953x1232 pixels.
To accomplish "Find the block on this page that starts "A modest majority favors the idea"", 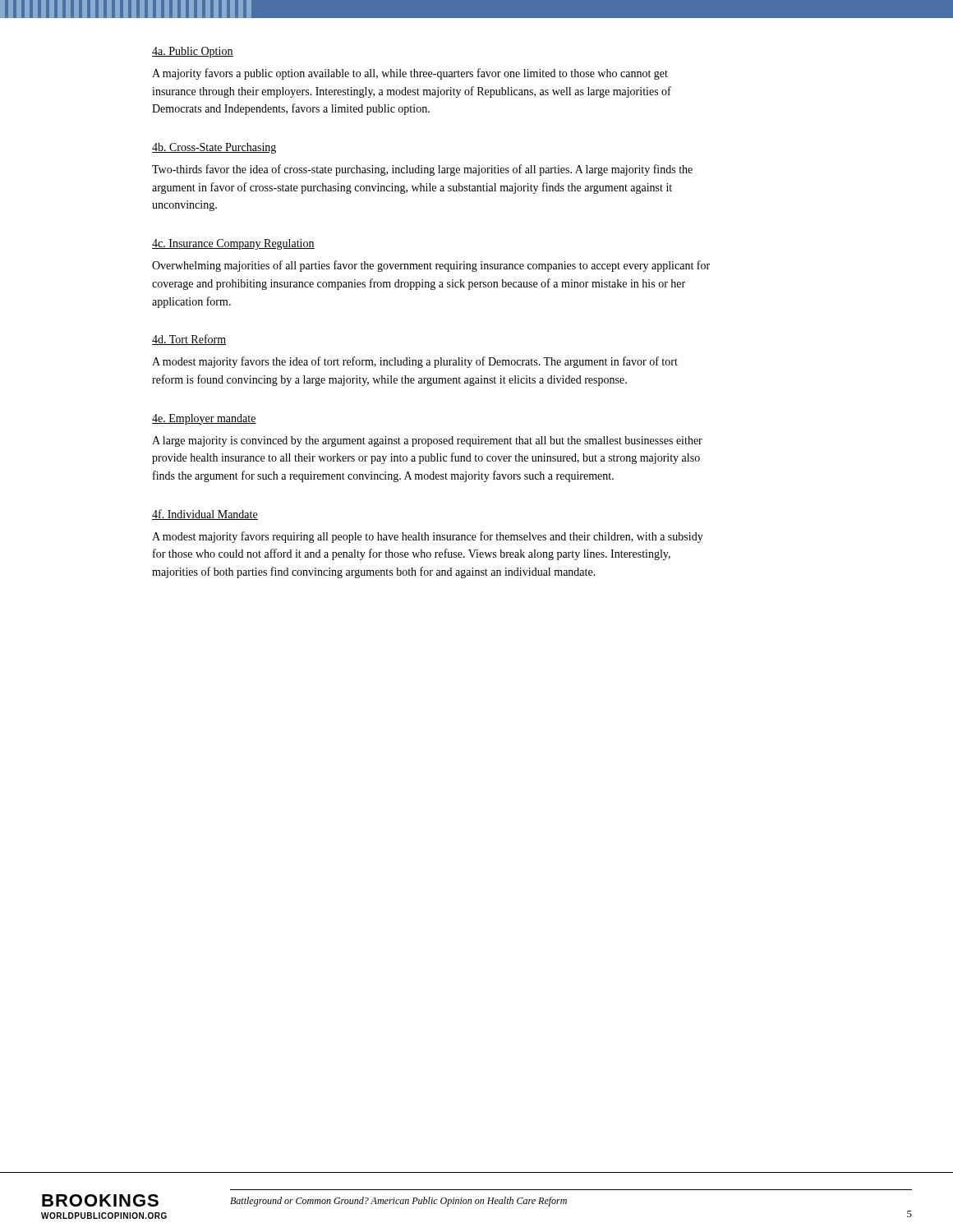I will (x=431, y=371).
